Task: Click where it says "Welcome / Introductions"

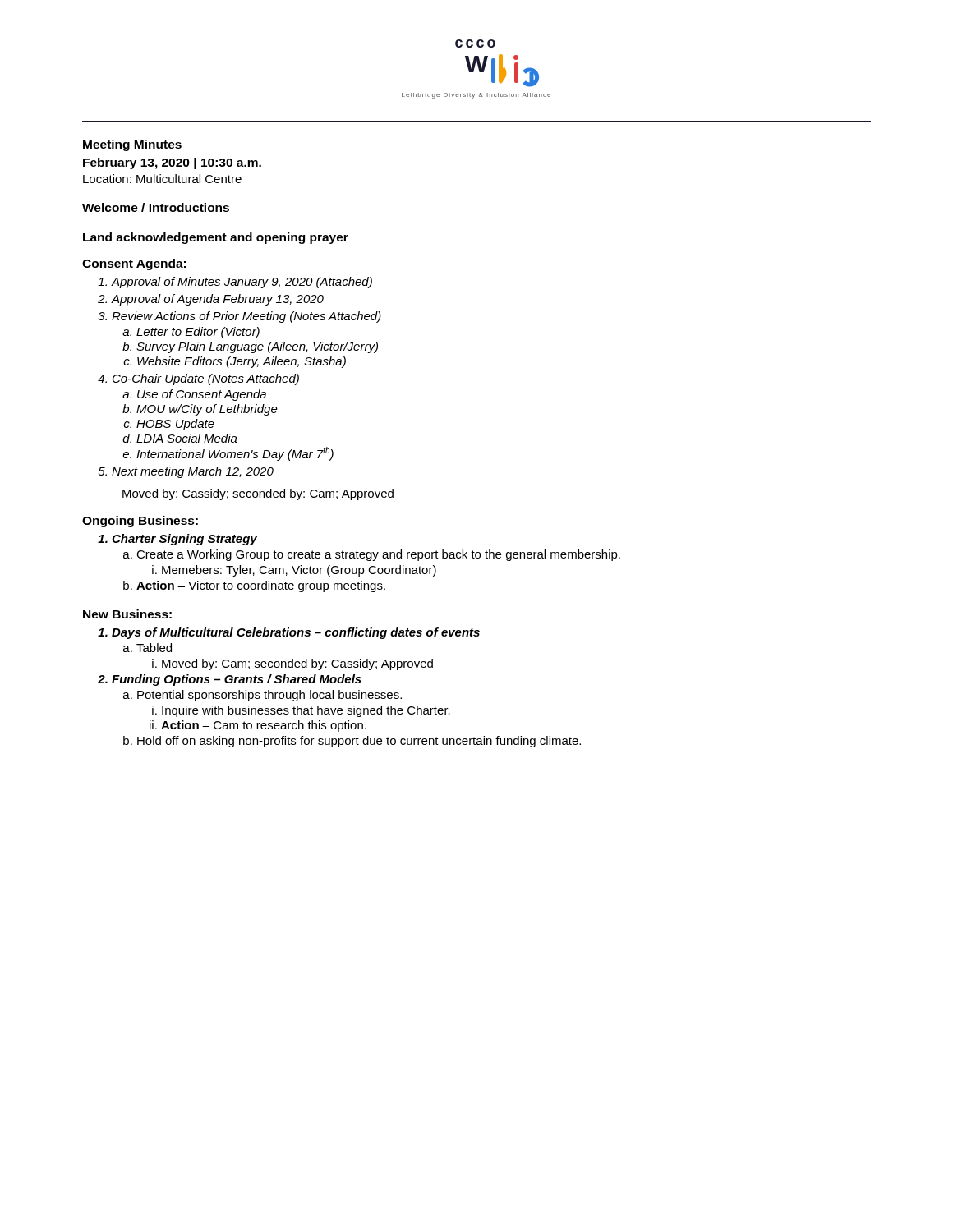Action: tap(156, 207)
